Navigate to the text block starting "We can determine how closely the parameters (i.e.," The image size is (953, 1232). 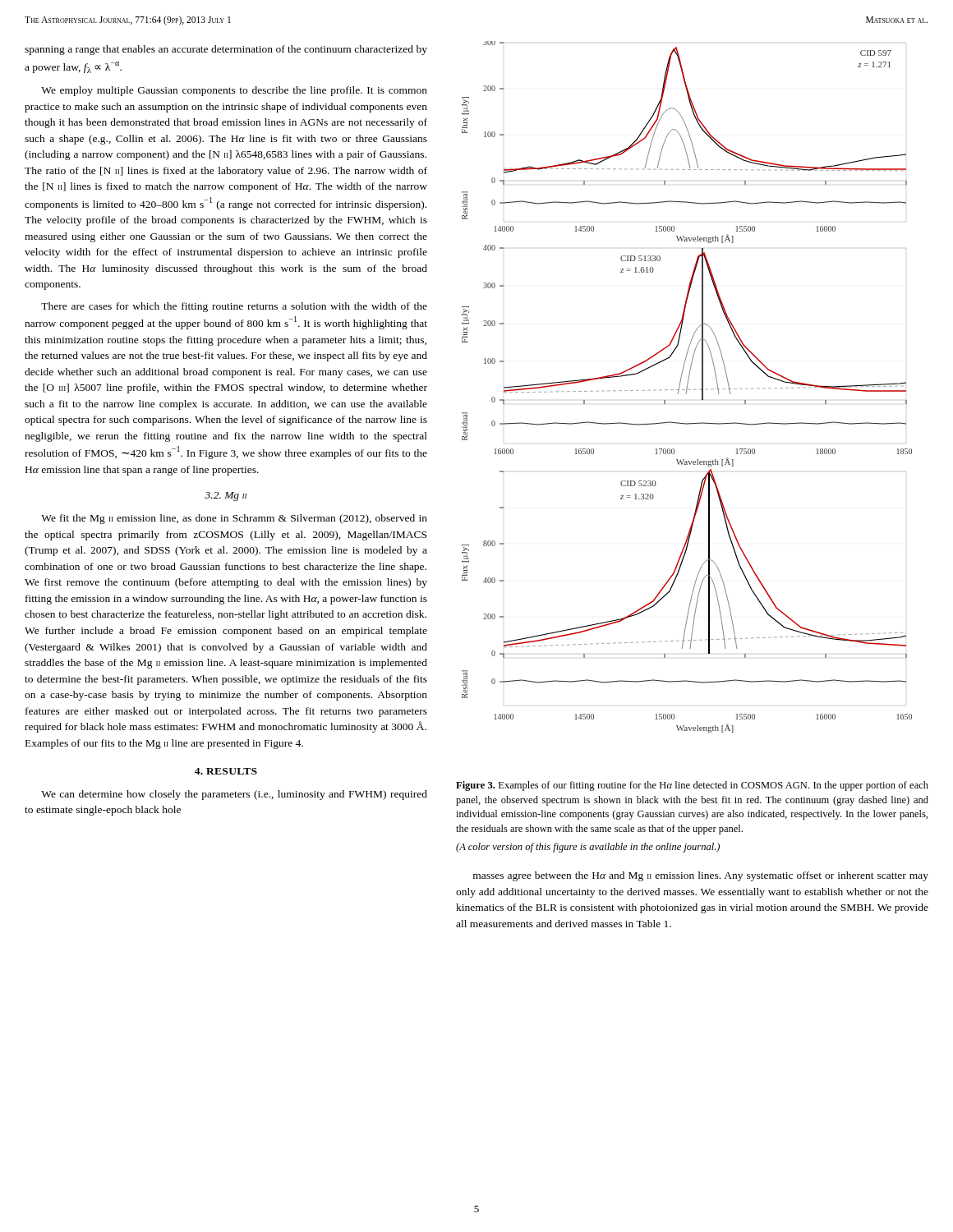(x=226, y=802)
